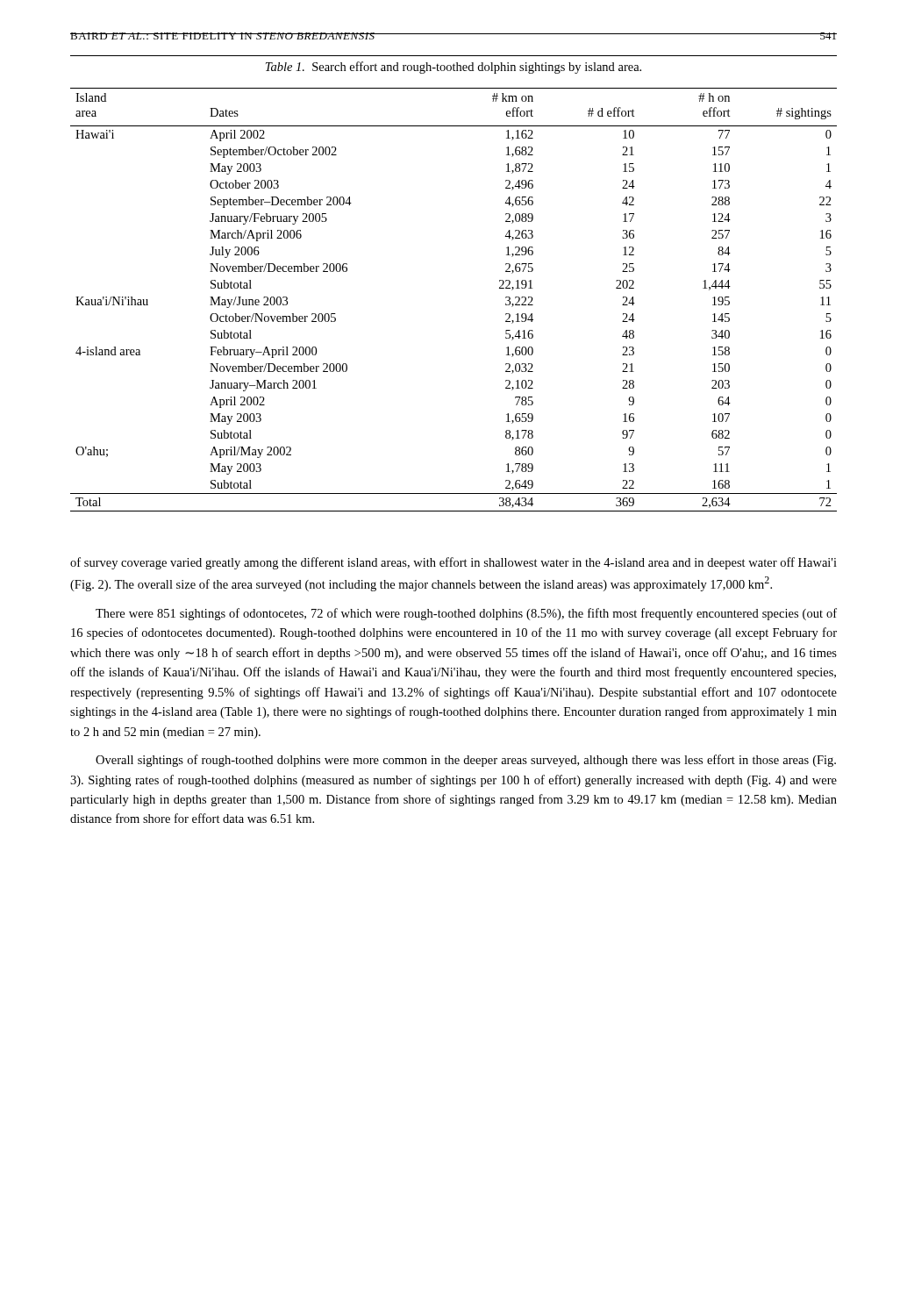Click on the table containing "April 2002"

(454, 300)
